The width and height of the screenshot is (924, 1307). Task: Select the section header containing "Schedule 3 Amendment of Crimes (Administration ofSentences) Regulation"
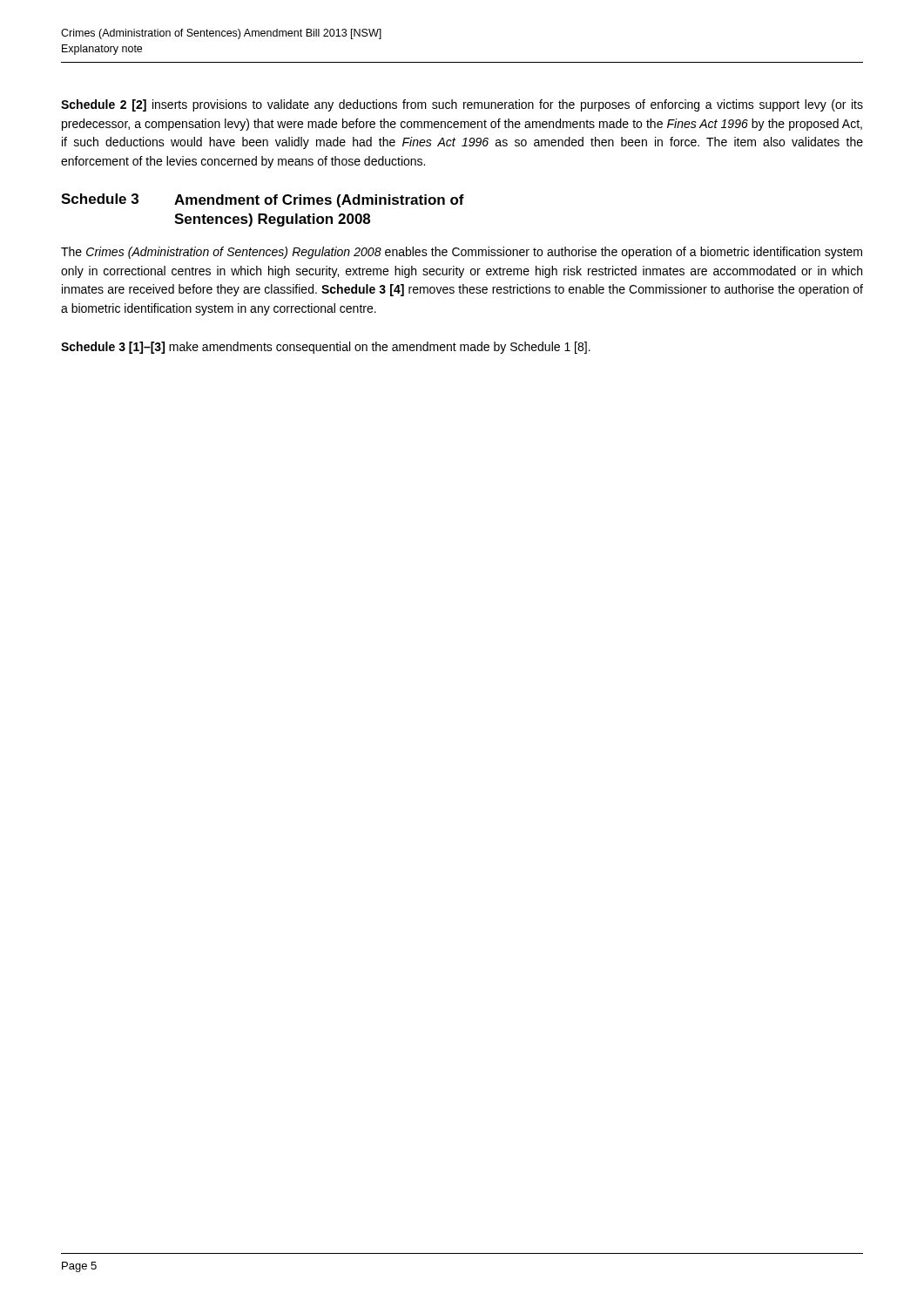262,210
